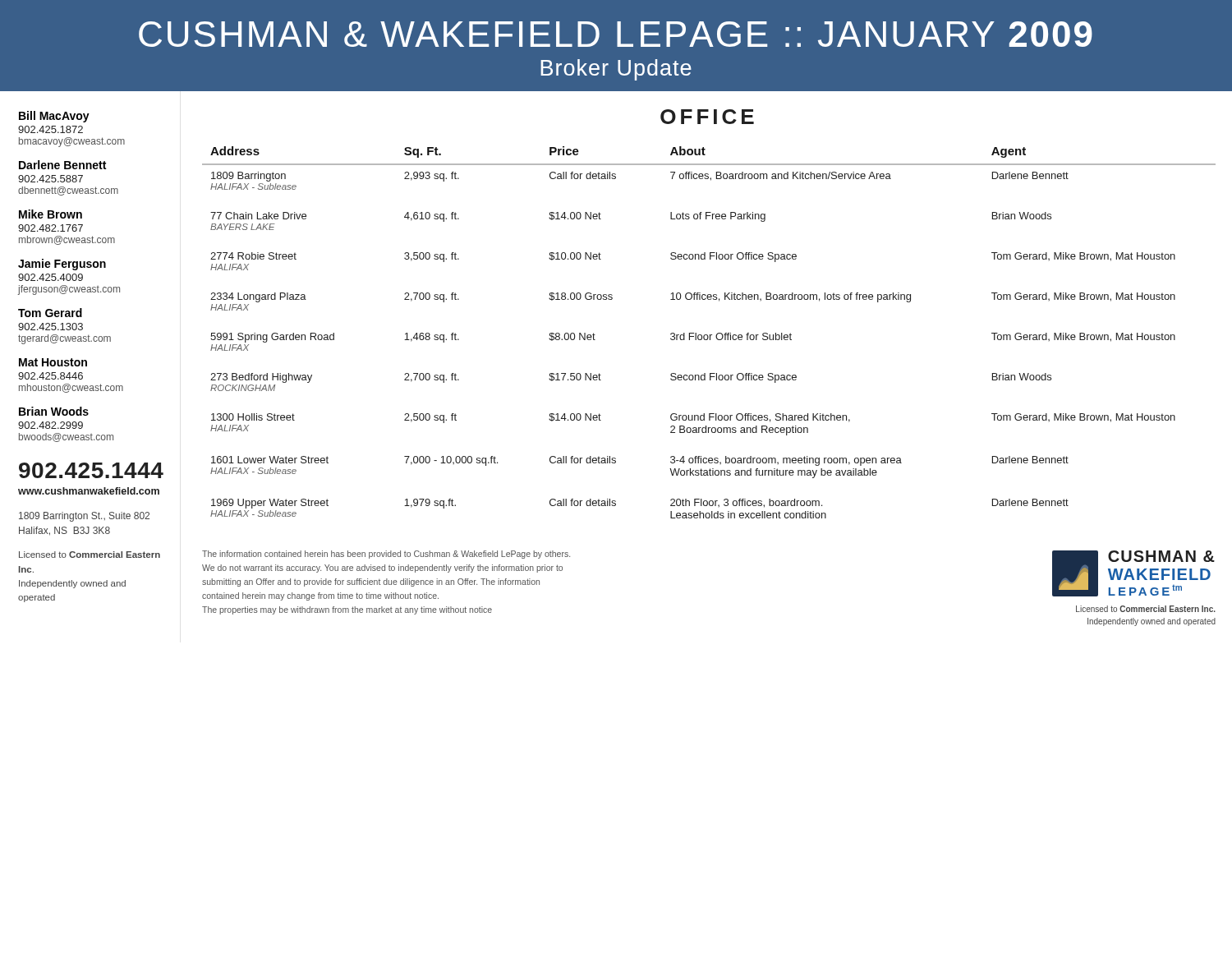1232x953 pixels.
Task: Point to the block starting "Brian Woods 902.482.2999 bwoods@cweast.com"
Action: tap(92, 424)
